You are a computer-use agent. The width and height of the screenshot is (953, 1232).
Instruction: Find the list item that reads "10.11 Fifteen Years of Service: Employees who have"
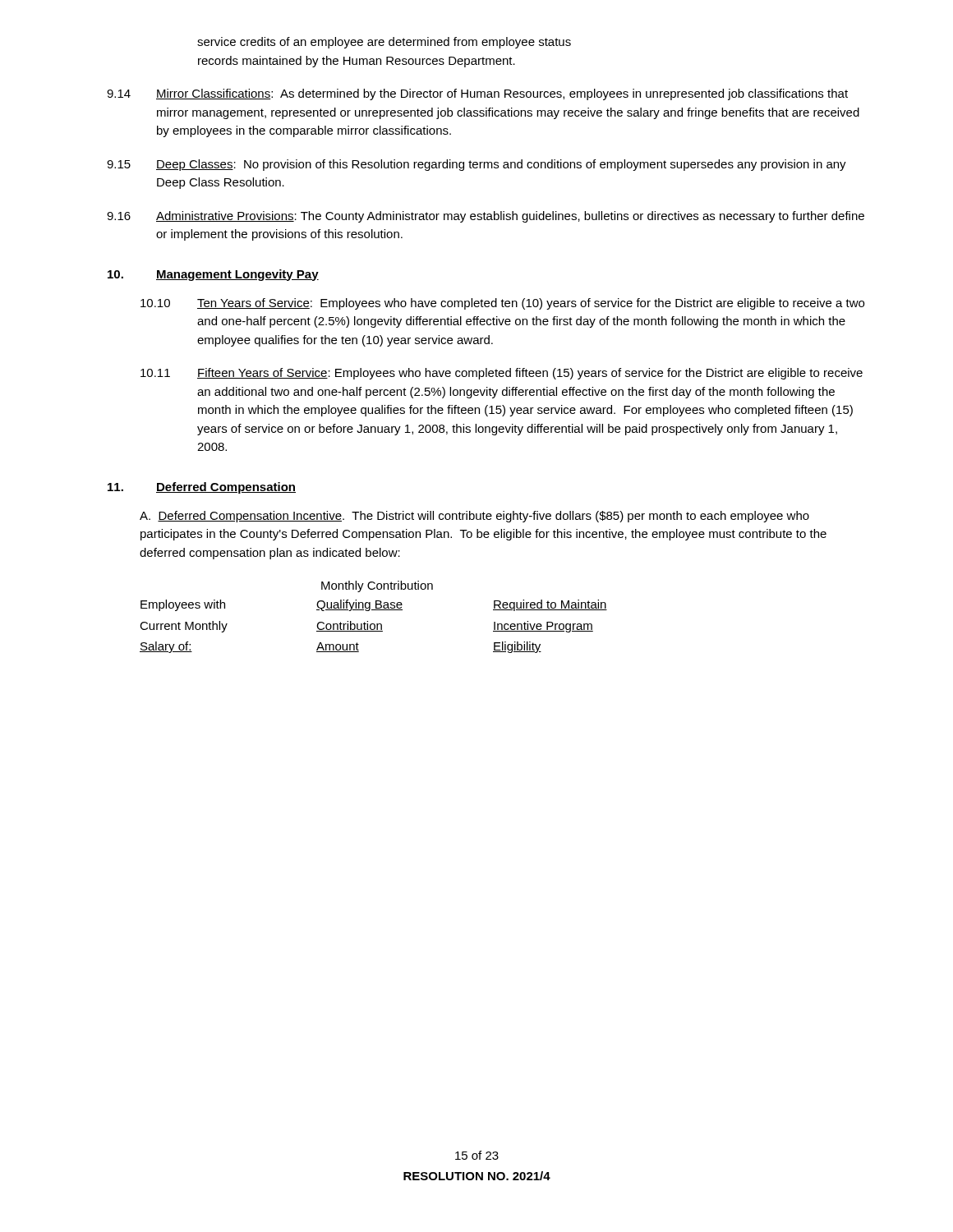505,410
